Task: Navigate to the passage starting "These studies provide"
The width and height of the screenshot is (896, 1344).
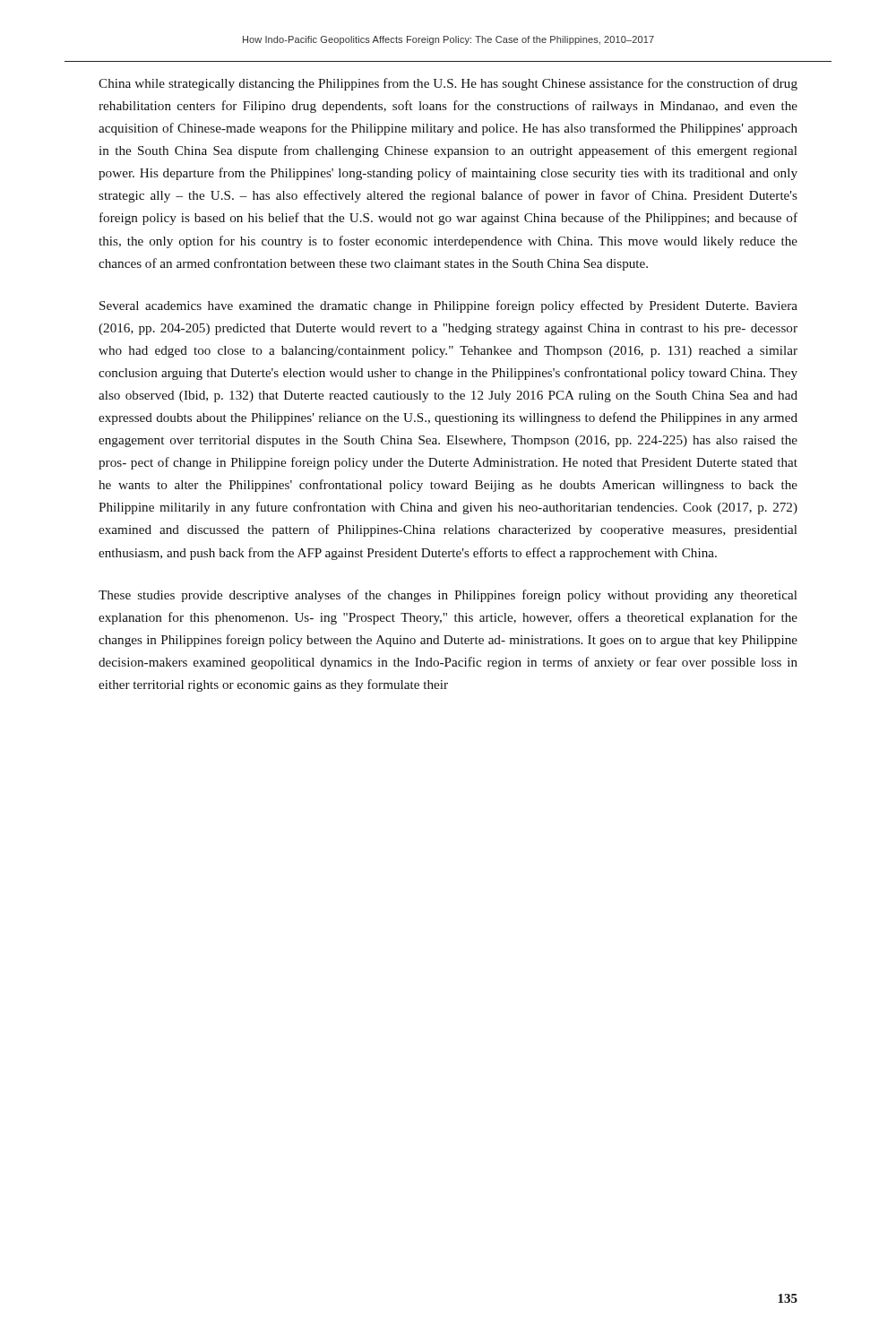Action: point(448,639)
